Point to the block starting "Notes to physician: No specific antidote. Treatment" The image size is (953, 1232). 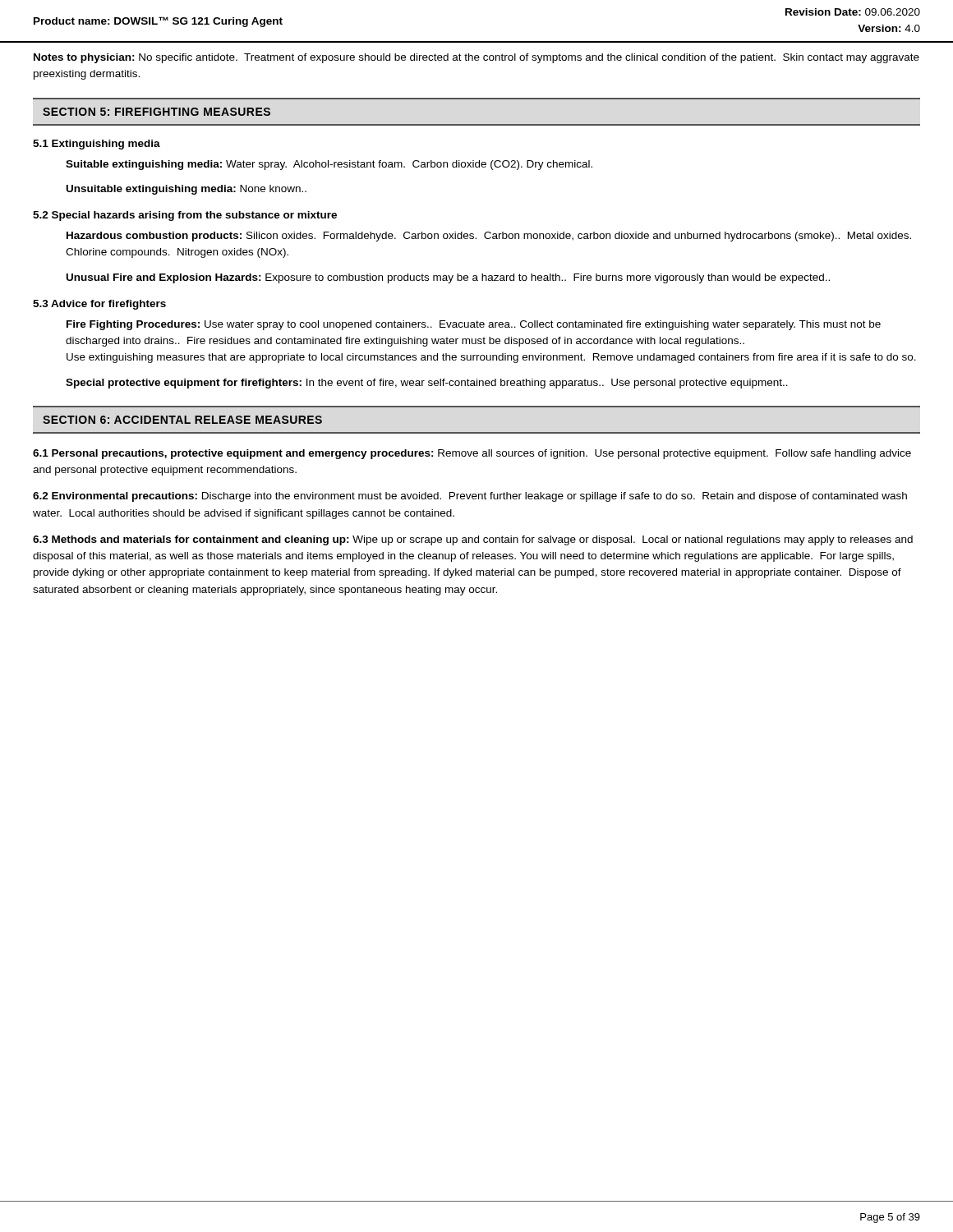[x=476, y=65]
